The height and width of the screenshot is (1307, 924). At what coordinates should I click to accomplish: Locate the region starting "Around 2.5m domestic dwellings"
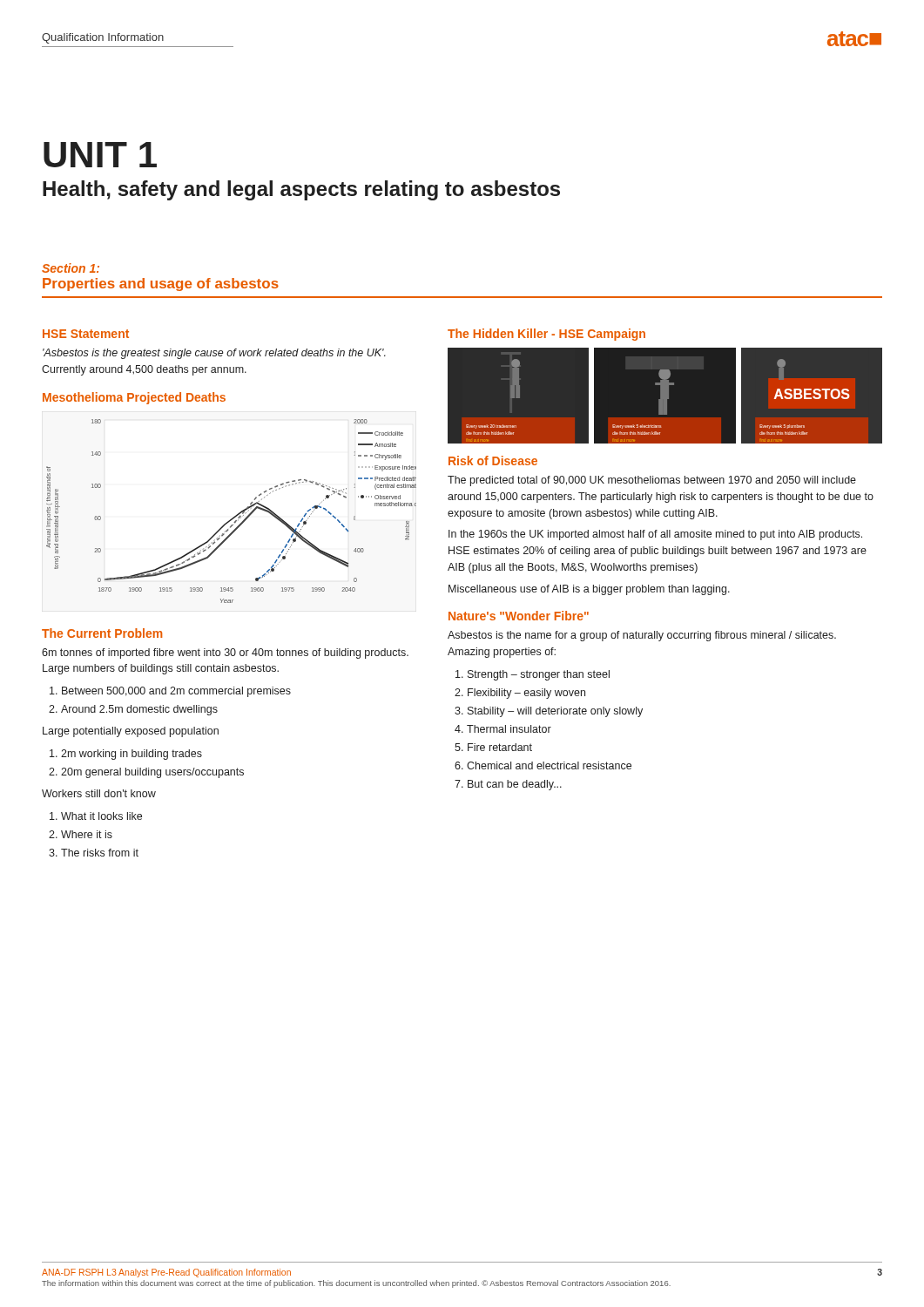[139, 709]
